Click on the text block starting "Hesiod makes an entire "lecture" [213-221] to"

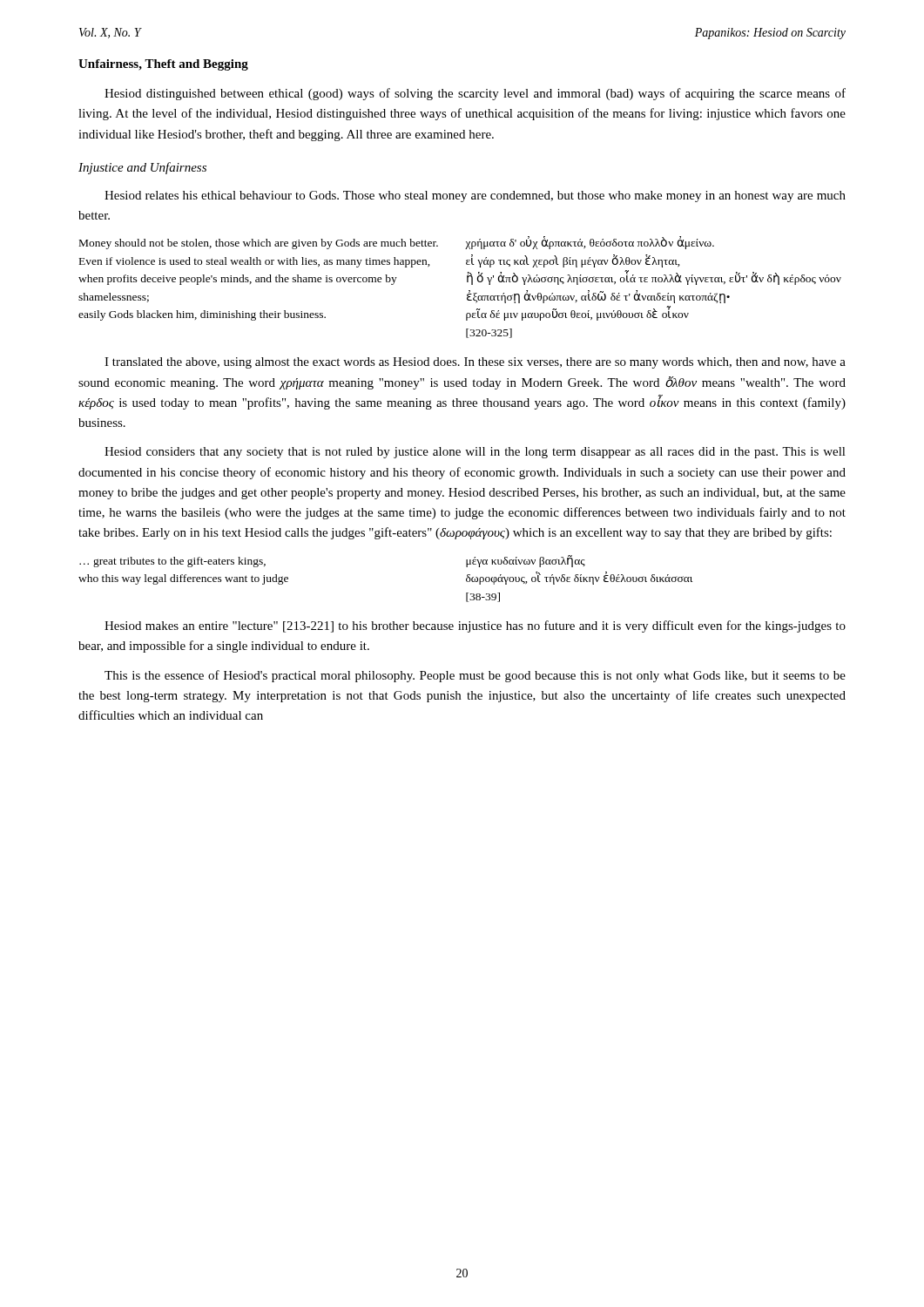[x=462, y=636]
